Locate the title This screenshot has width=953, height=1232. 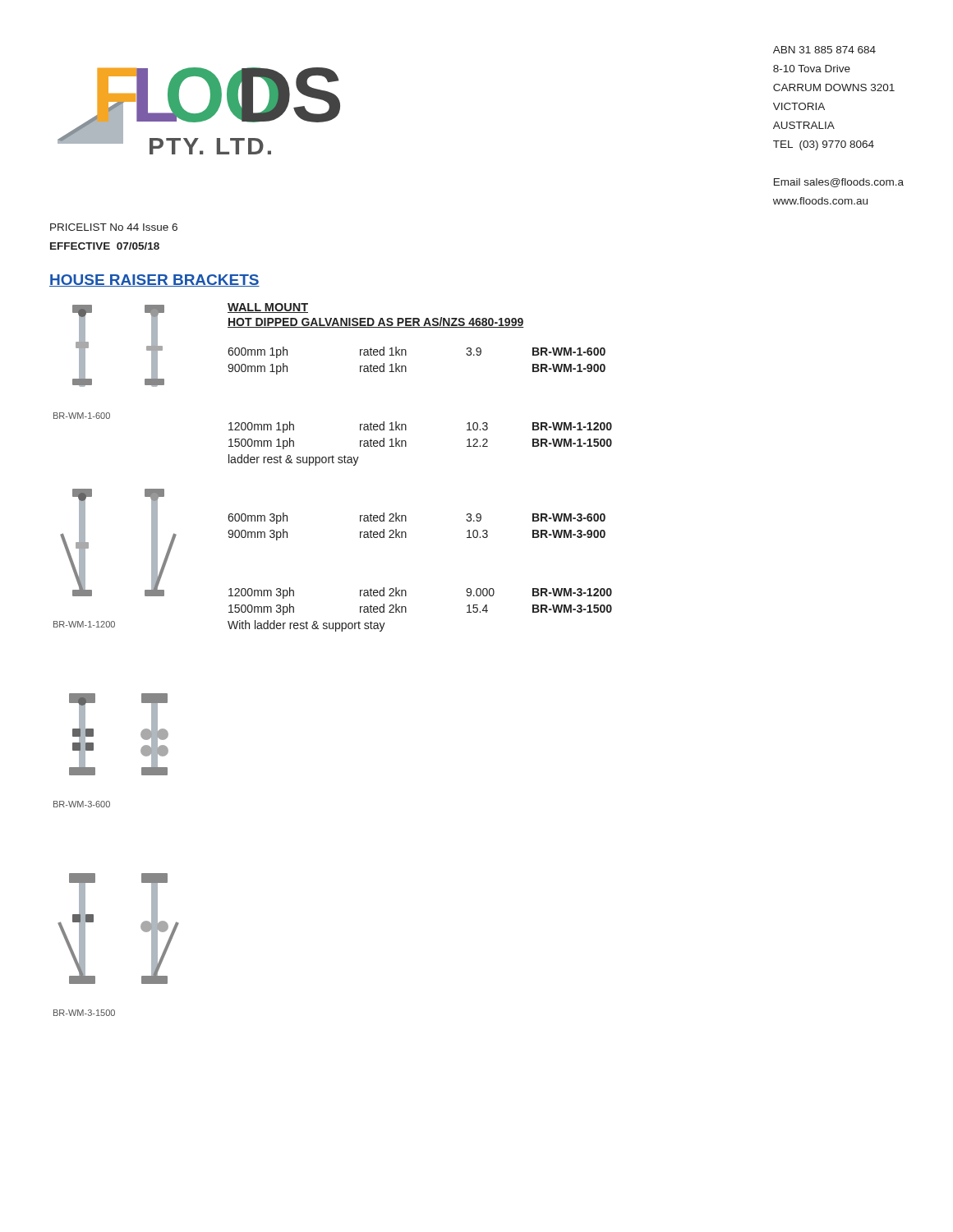154,280
